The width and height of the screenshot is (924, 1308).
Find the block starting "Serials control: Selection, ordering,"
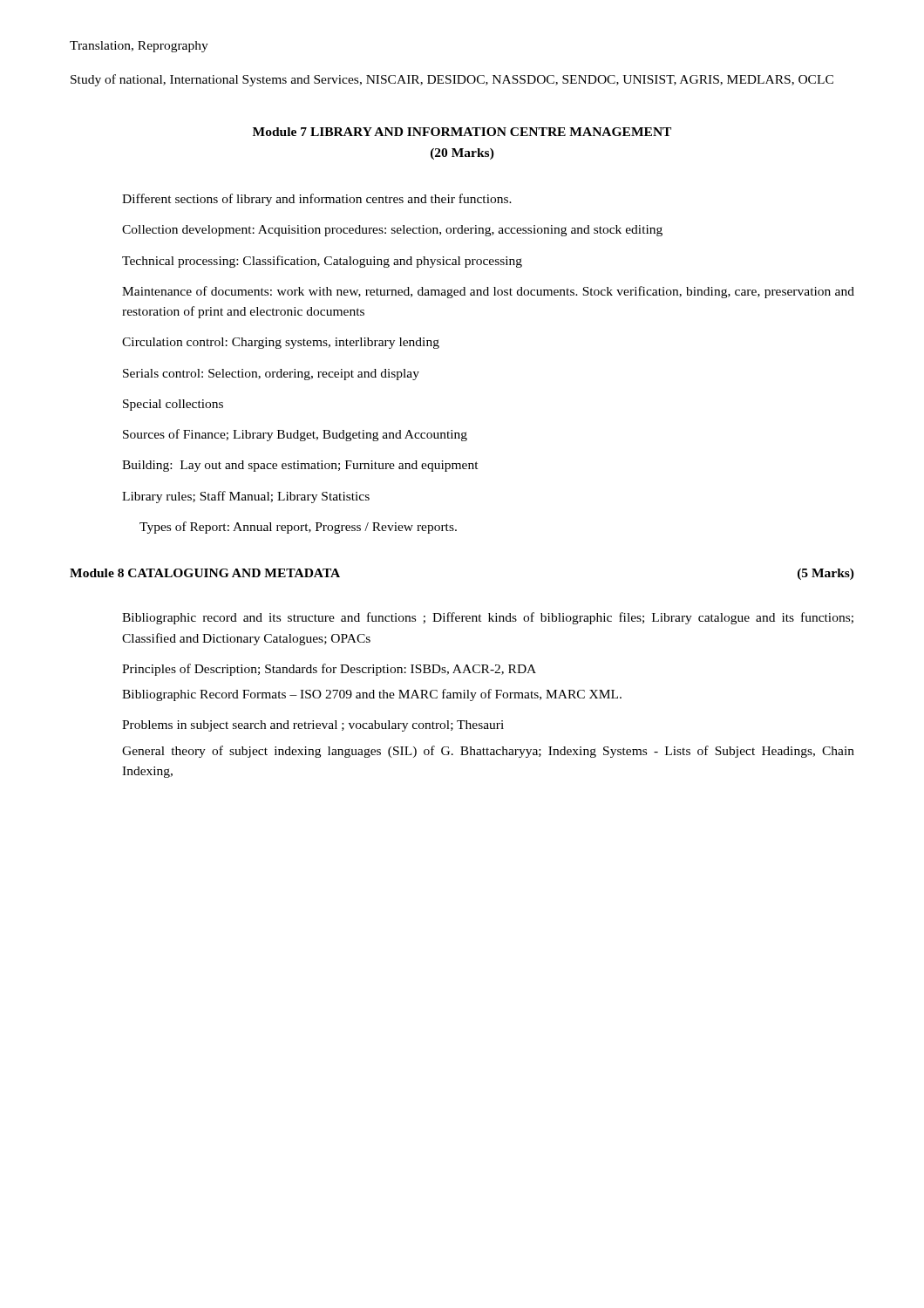pos(271,372)
